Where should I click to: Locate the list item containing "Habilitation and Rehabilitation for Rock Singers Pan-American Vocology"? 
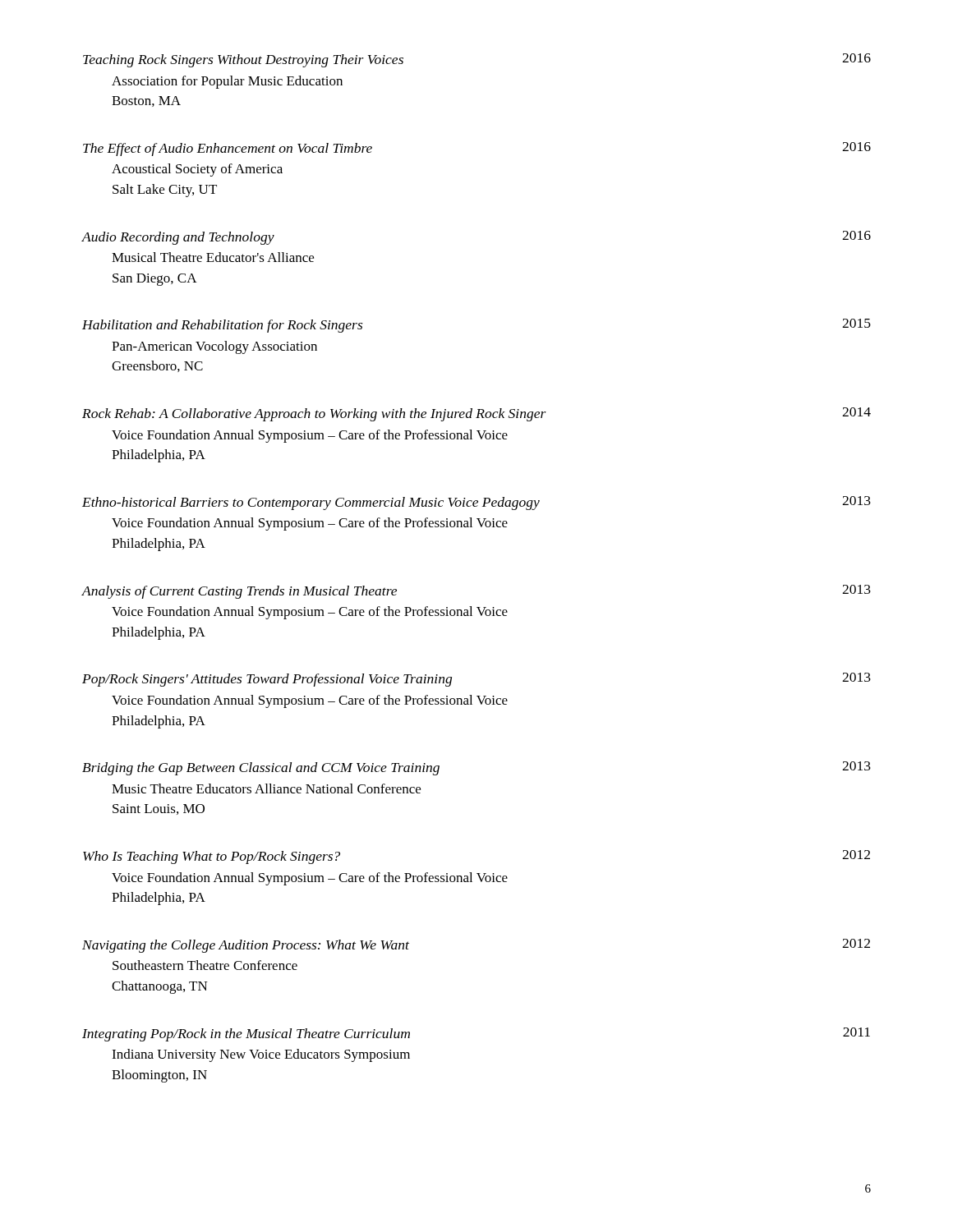pyautogui.click(x=220, y=326)
